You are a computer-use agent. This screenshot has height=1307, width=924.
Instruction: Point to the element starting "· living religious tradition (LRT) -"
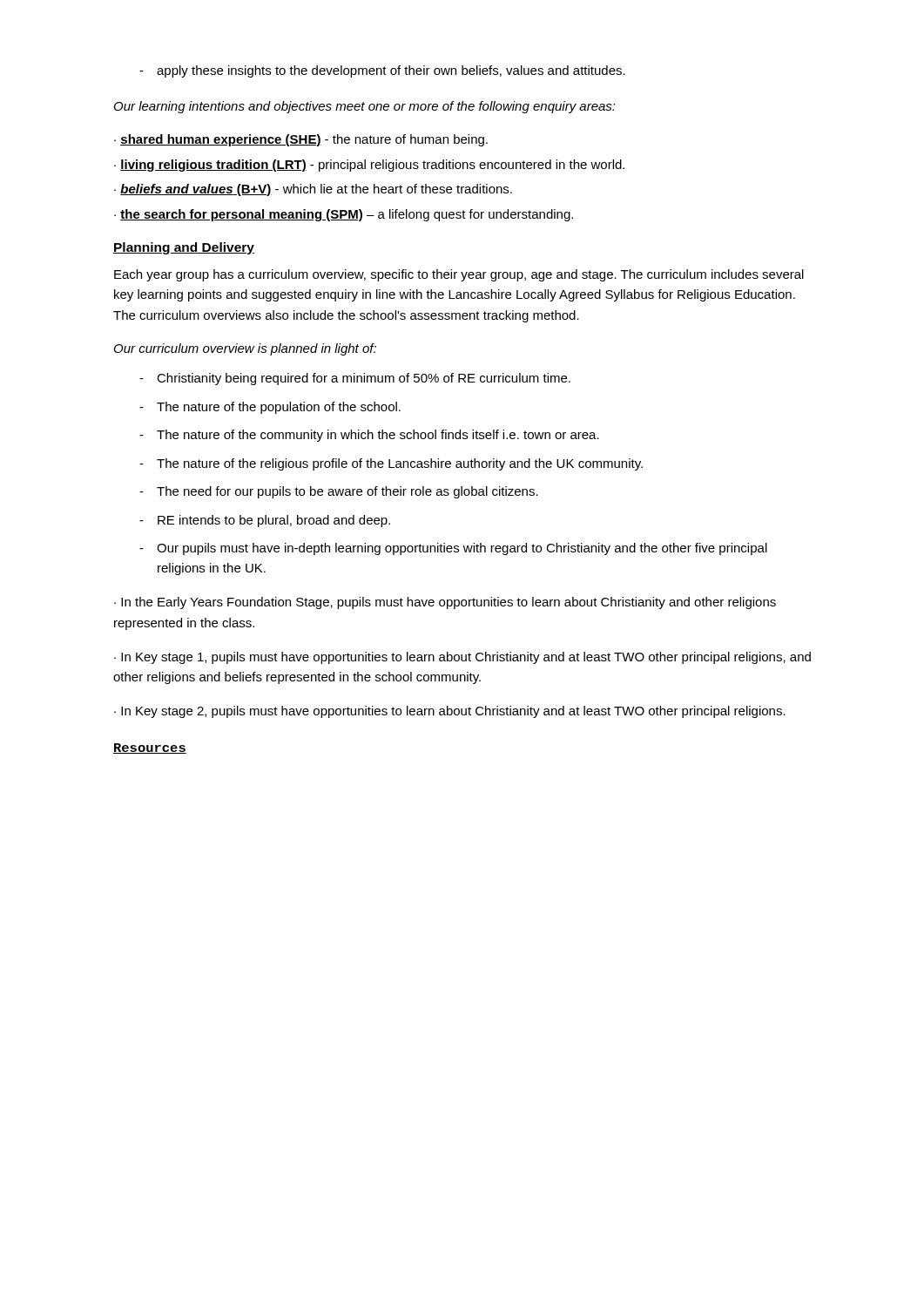(369, 164)
